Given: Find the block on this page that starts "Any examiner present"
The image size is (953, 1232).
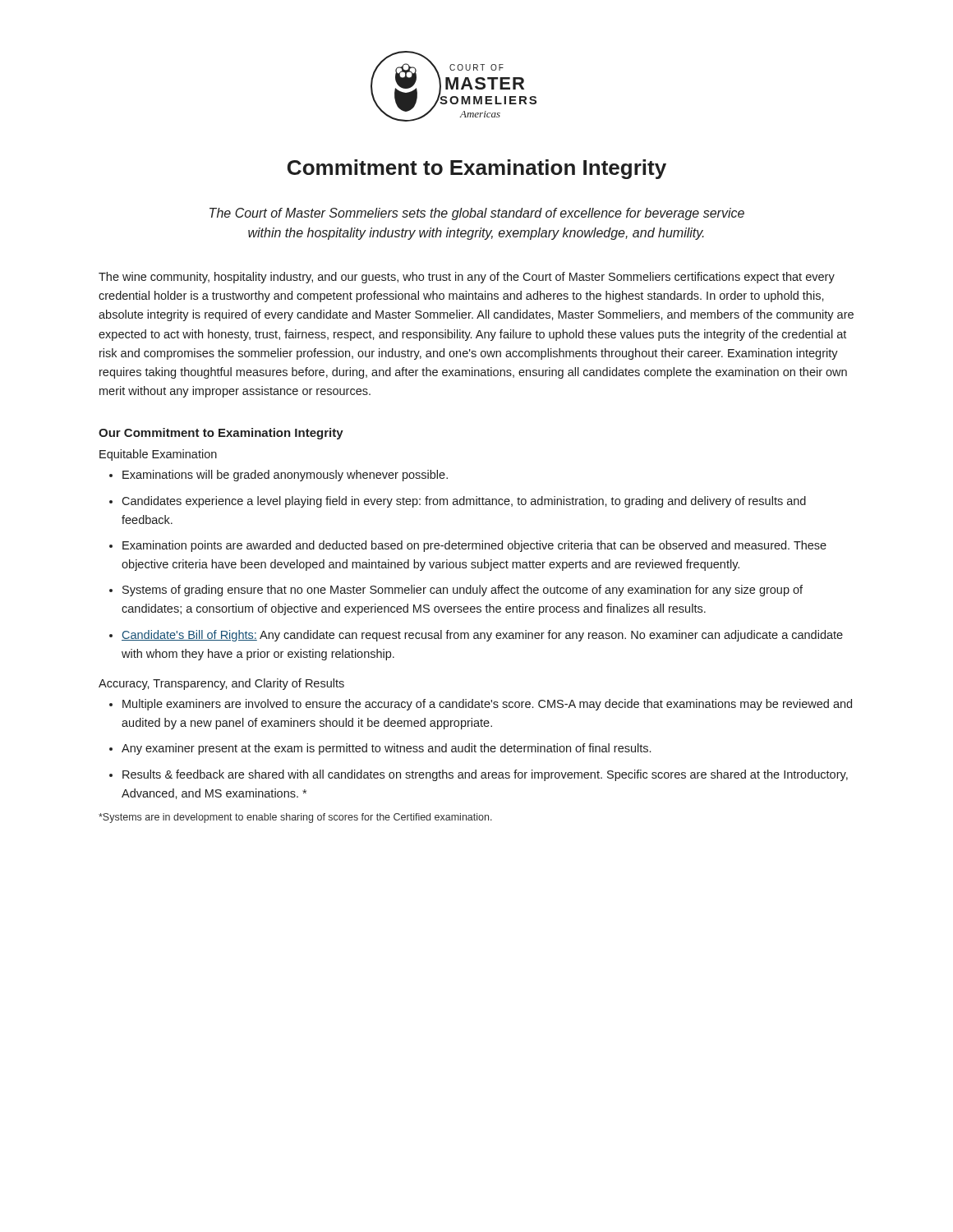Looking at the screenshot, I should coord(387,749).
